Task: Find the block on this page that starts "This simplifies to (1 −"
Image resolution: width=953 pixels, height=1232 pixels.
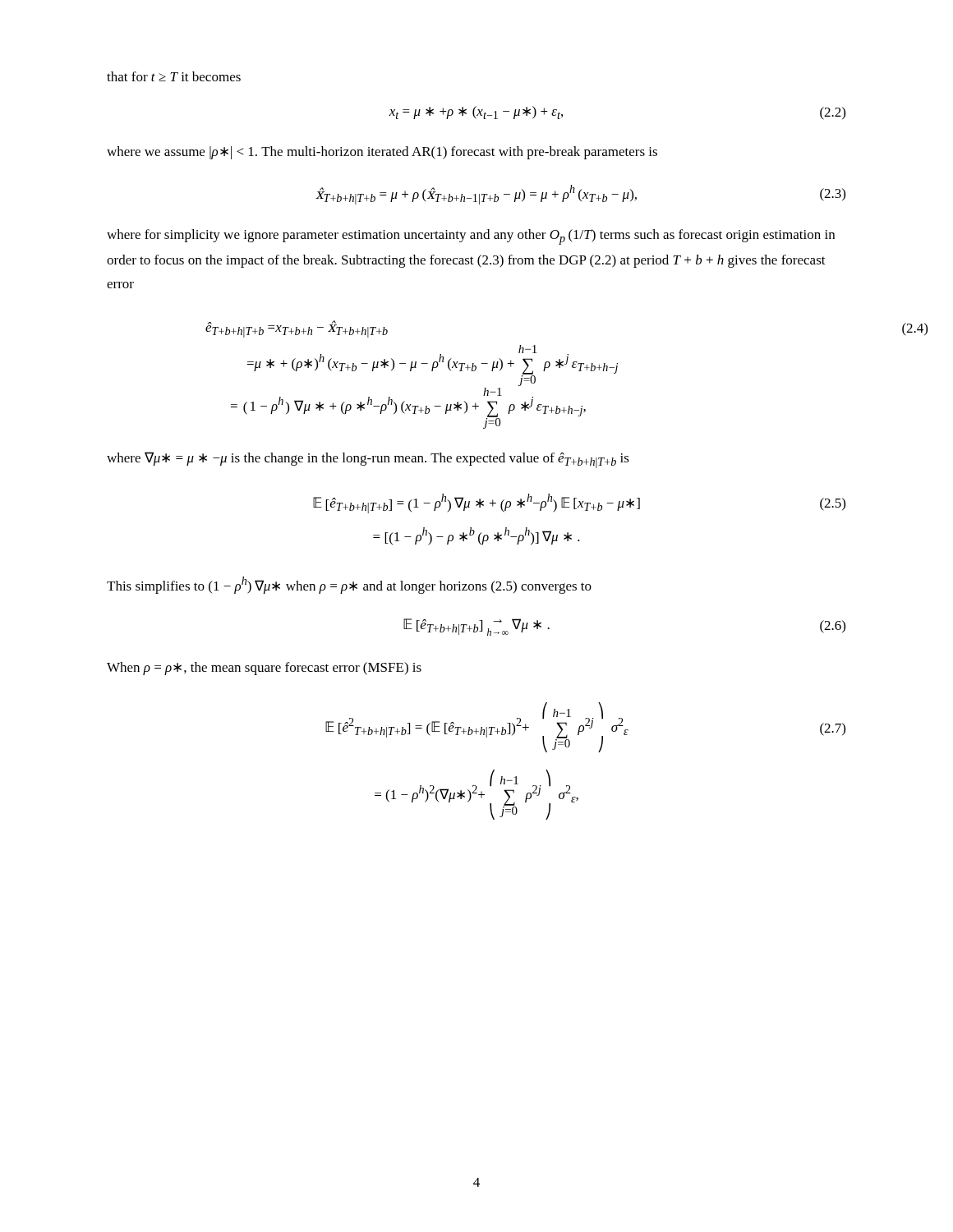Action: pyautogui.click(x=349, y=587)
